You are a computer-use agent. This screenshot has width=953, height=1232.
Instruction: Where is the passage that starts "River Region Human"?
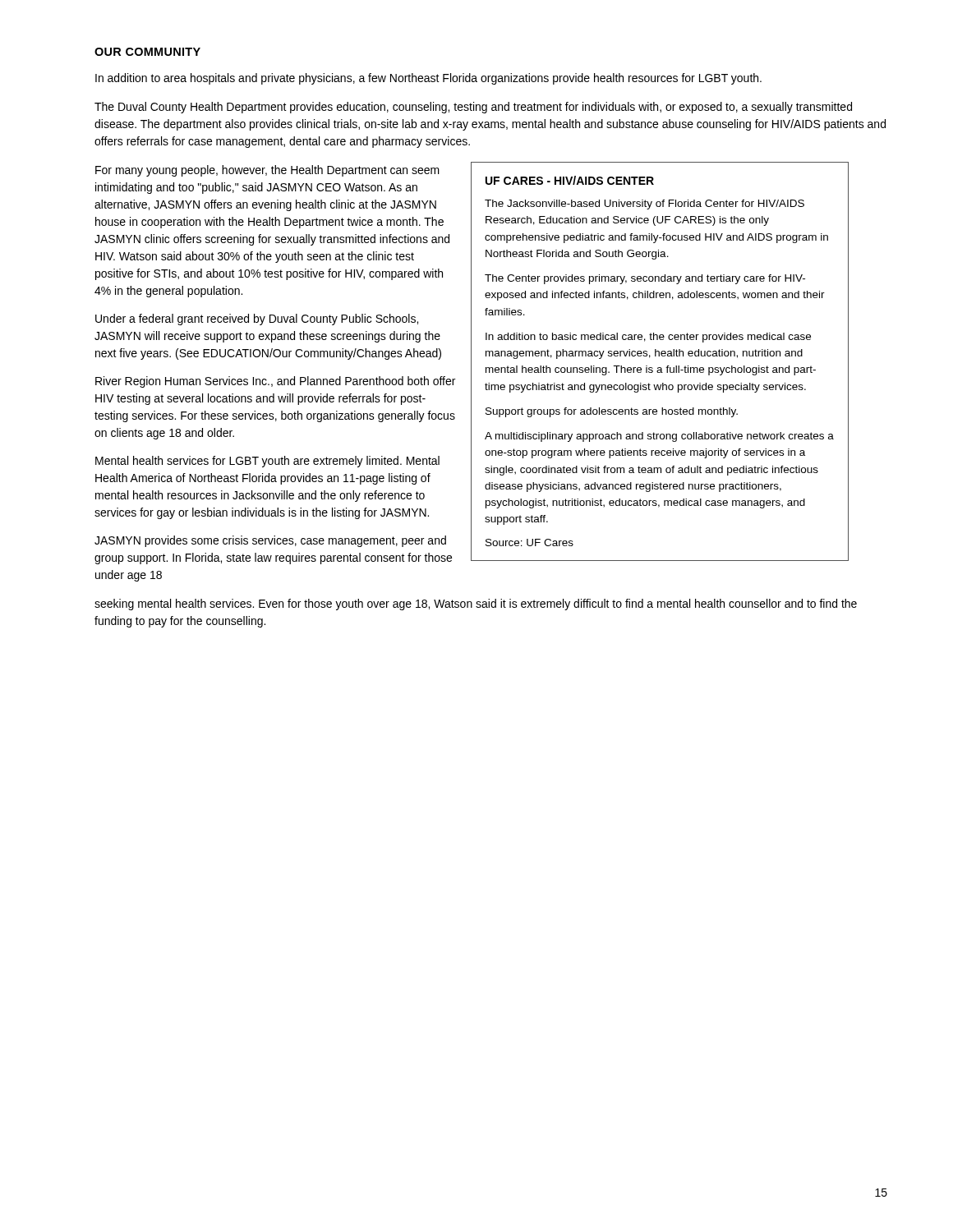click(275, 407)
